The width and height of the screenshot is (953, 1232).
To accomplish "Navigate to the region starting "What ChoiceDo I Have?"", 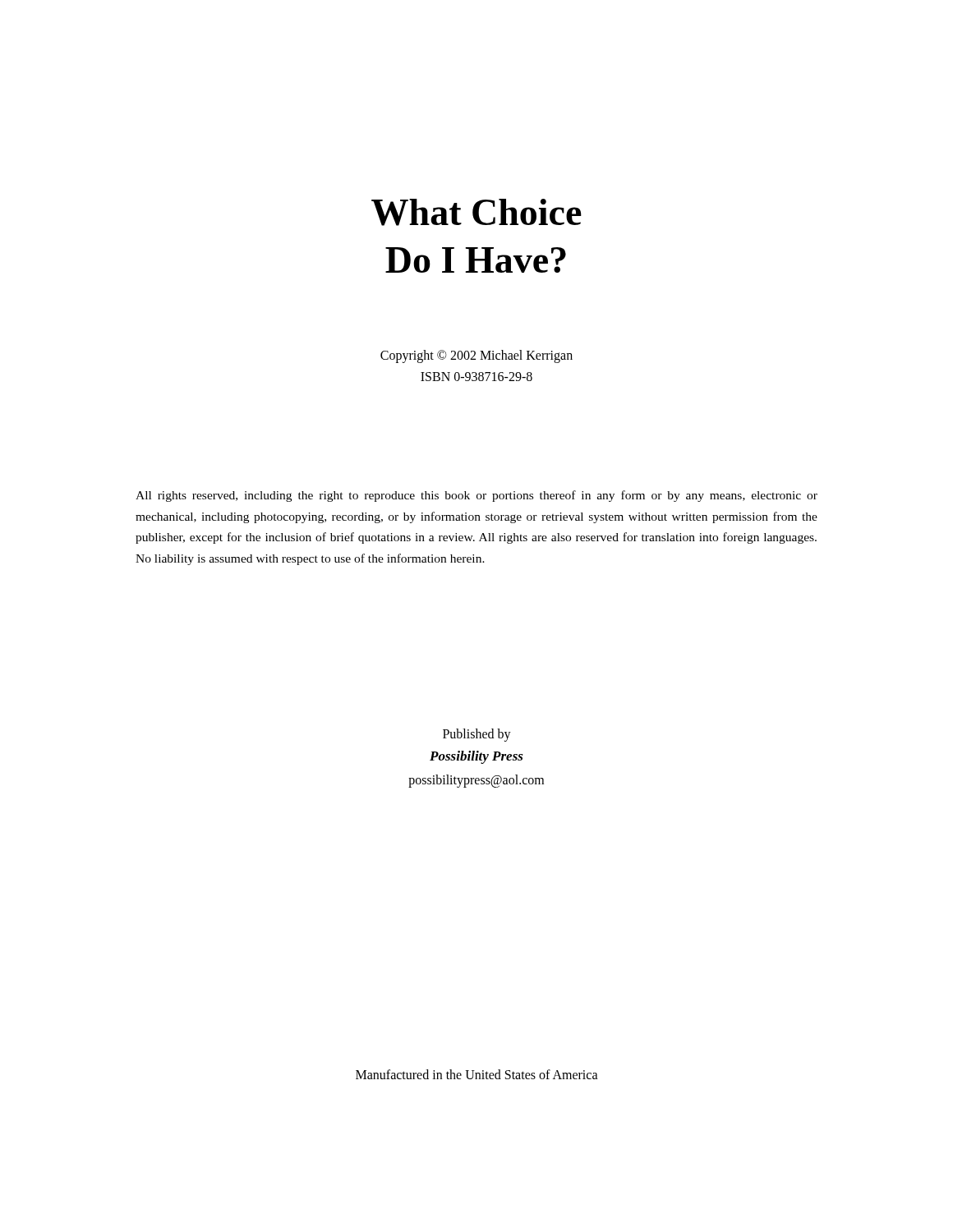I will coord(476,236).
